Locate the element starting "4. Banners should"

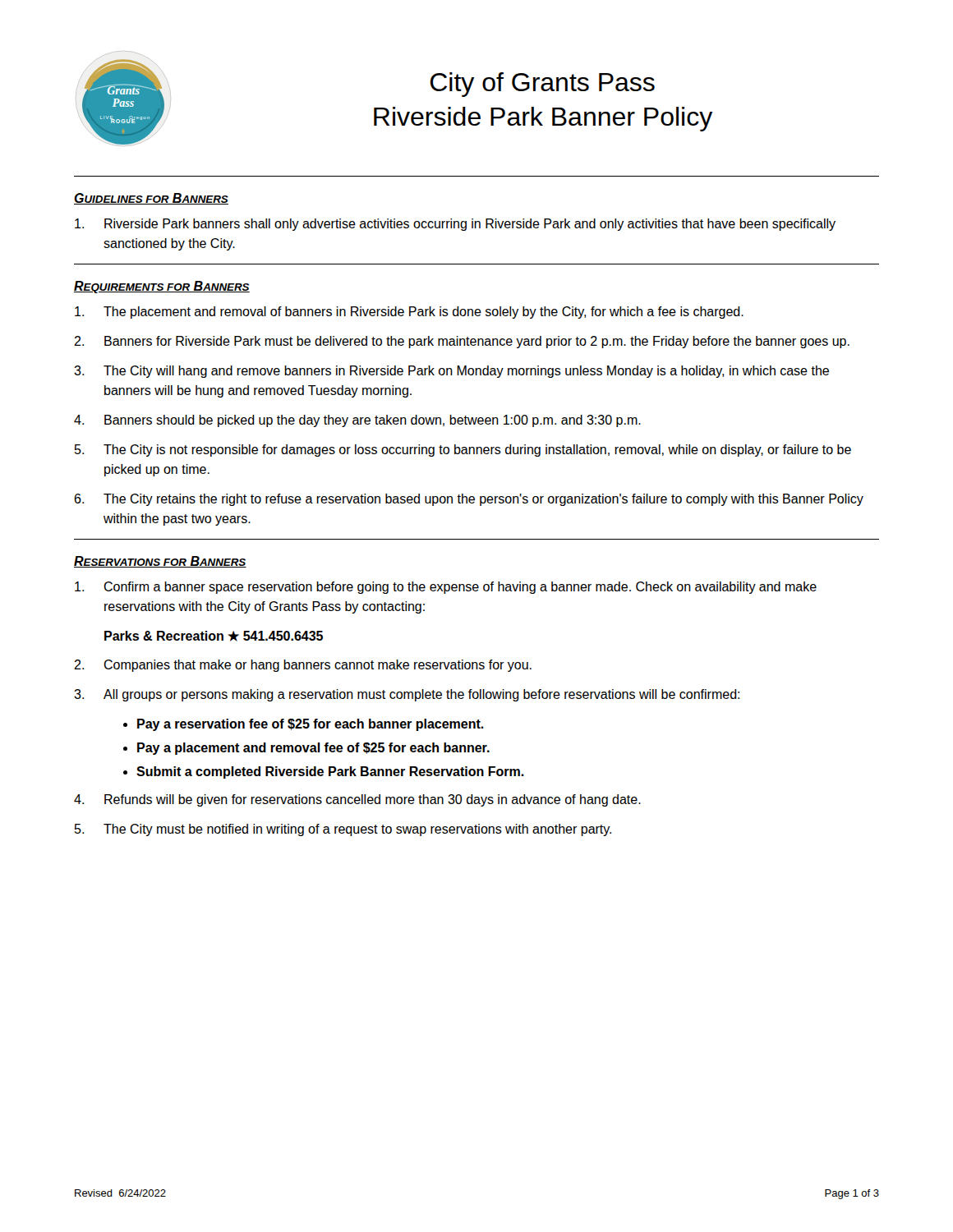[x=476, y=420]
